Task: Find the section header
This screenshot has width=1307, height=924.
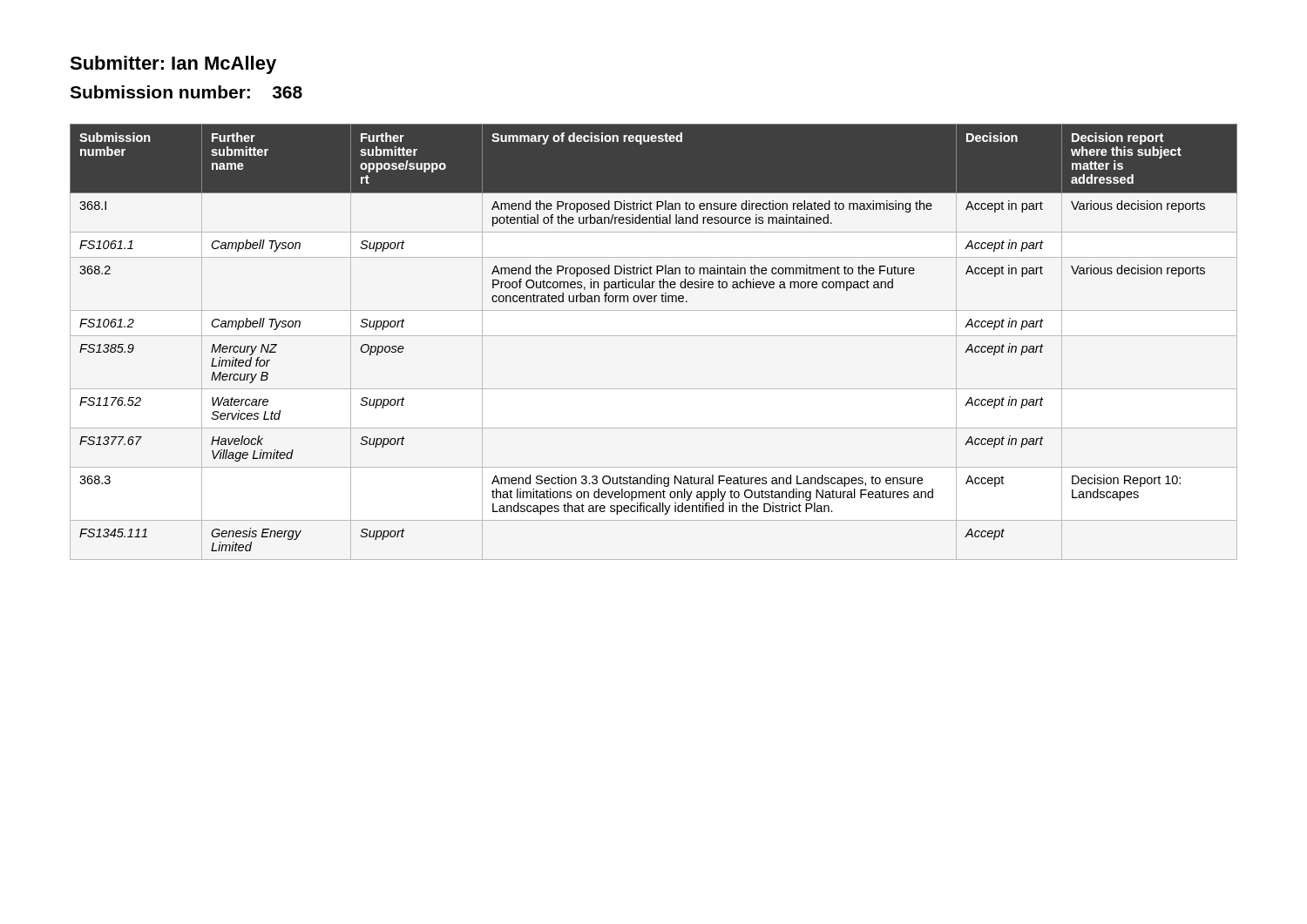Action: point(186,92)
